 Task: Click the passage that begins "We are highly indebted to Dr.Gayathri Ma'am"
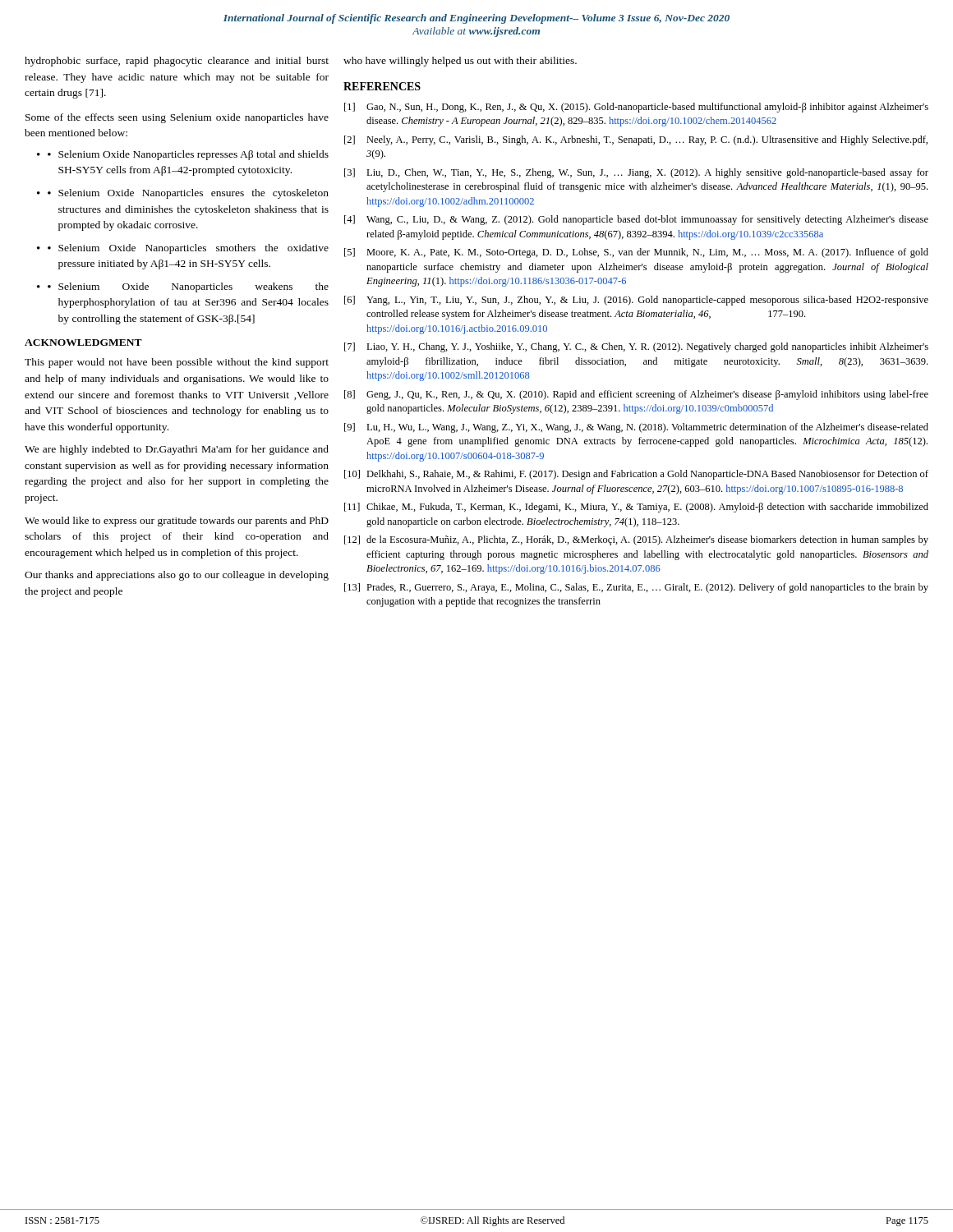(177, 473)
